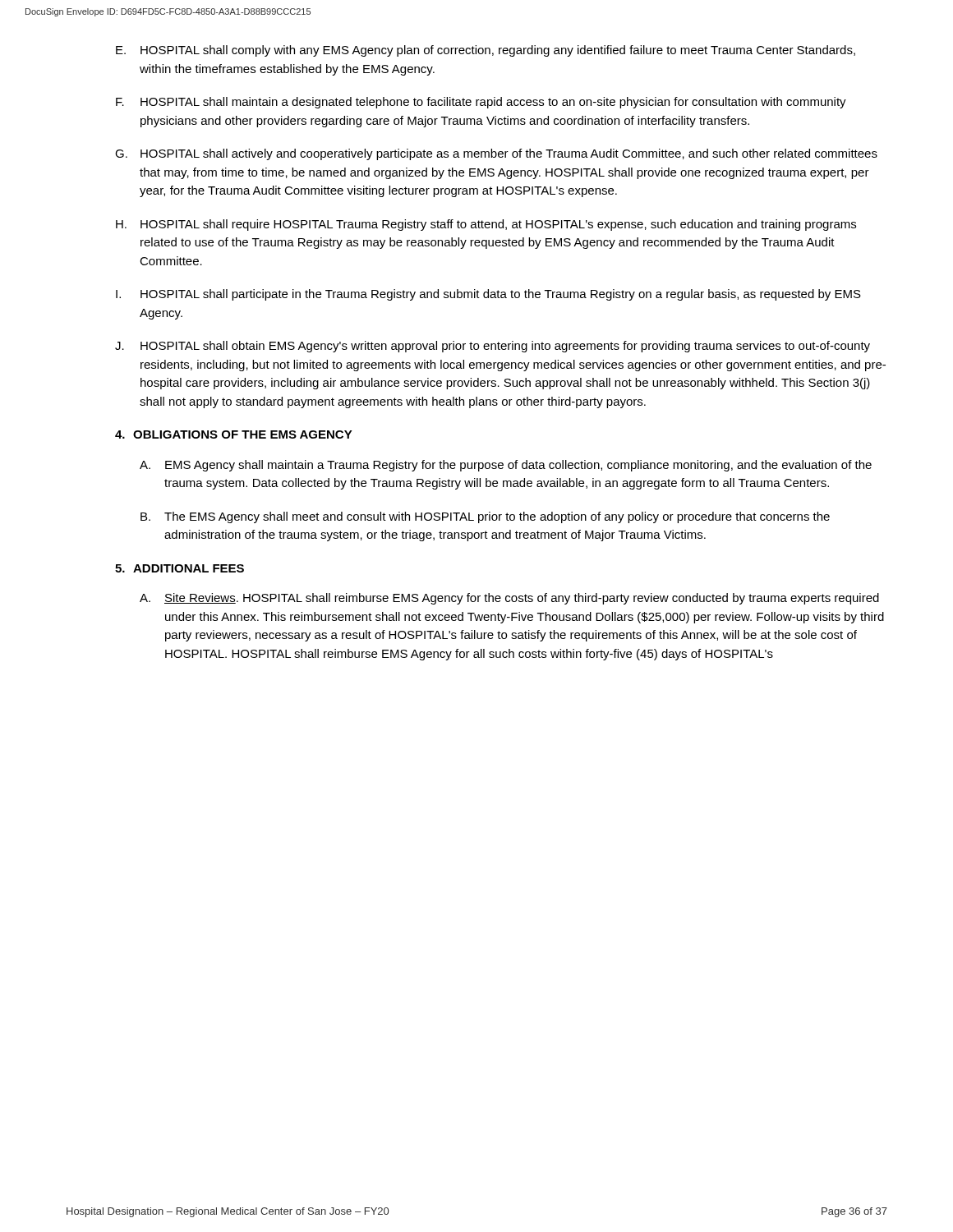Screen dimensions: 1232x953
Task: Find the block on this page that starts "A. Site Reviews. HOSPITAL shall reimburse EMS"
Action: coord(513,626)
